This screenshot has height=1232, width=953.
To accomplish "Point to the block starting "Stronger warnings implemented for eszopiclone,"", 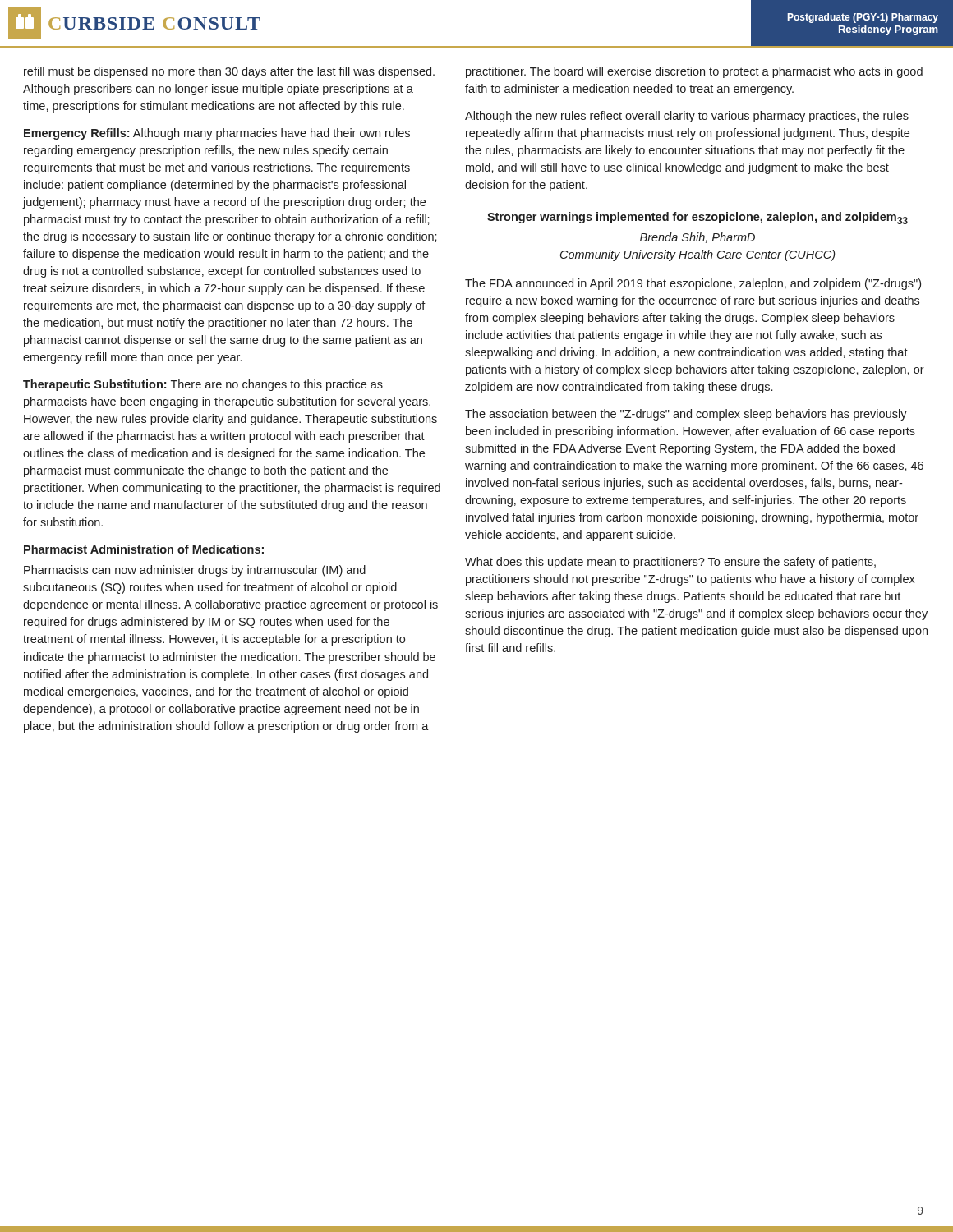I will [x=698, y=236].
